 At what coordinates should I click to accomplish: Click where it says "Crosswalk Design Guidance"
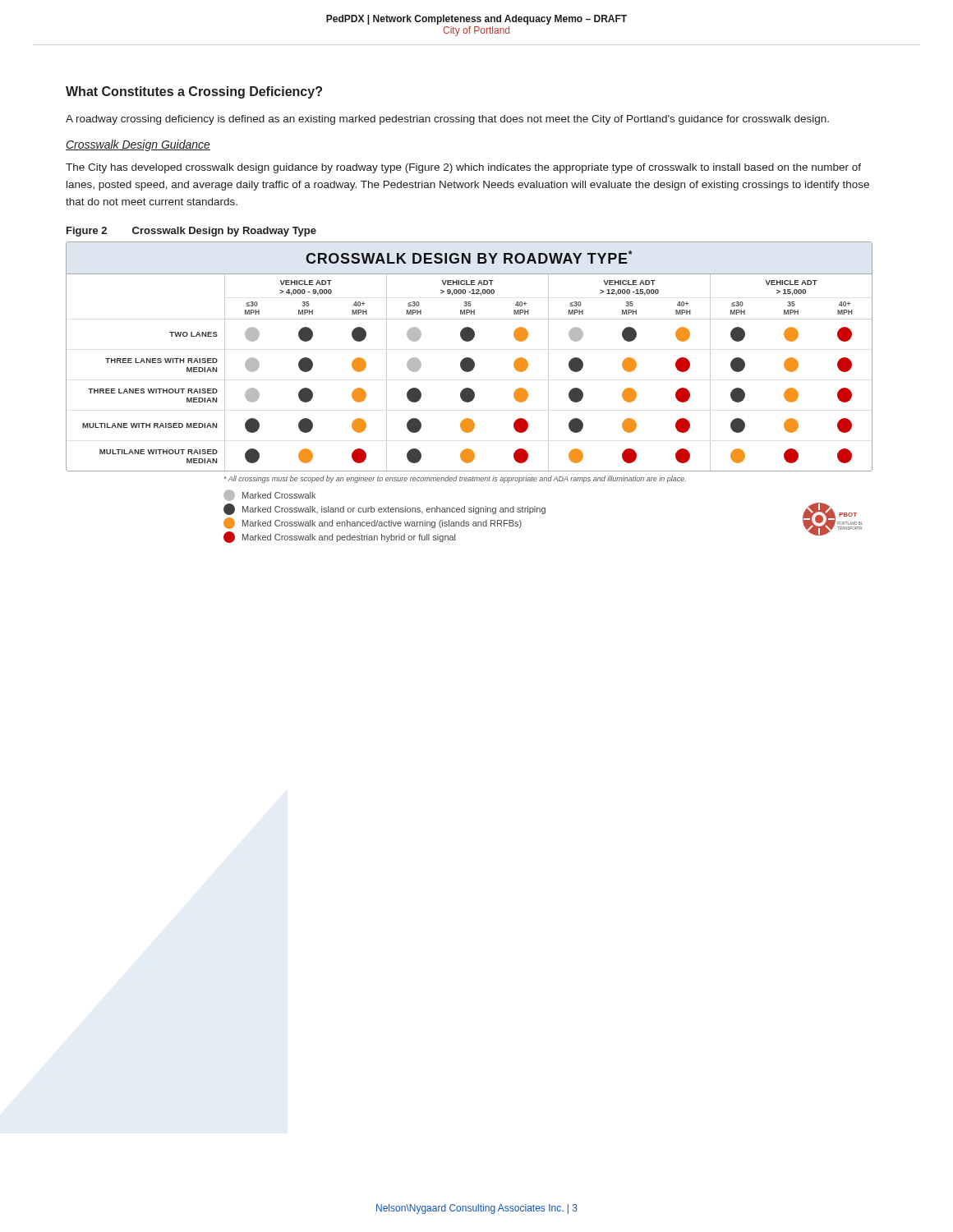pyautogui.click(x=138, y=144)
